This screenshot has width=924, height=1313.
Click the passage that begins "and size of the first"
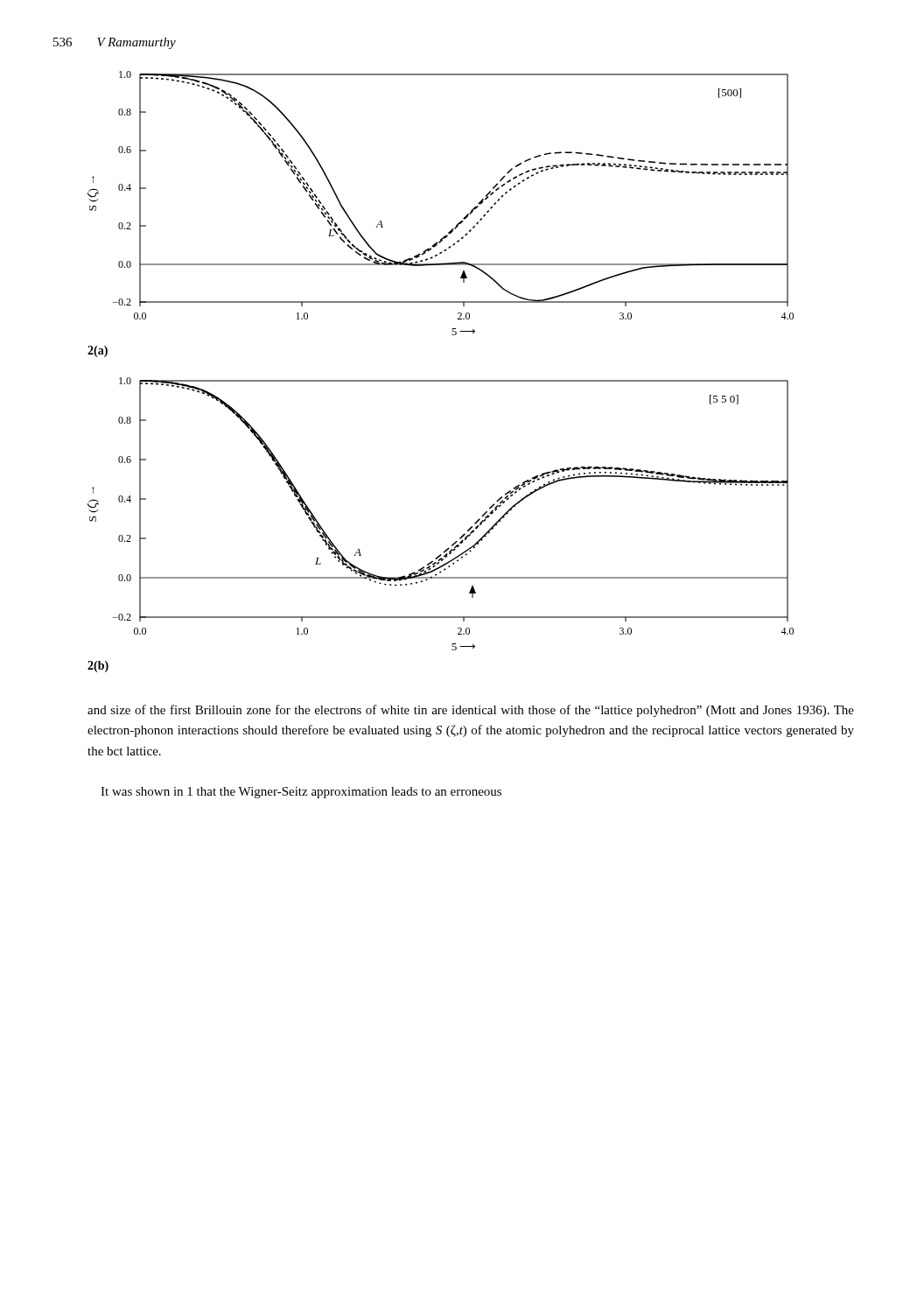click(471, 730)
